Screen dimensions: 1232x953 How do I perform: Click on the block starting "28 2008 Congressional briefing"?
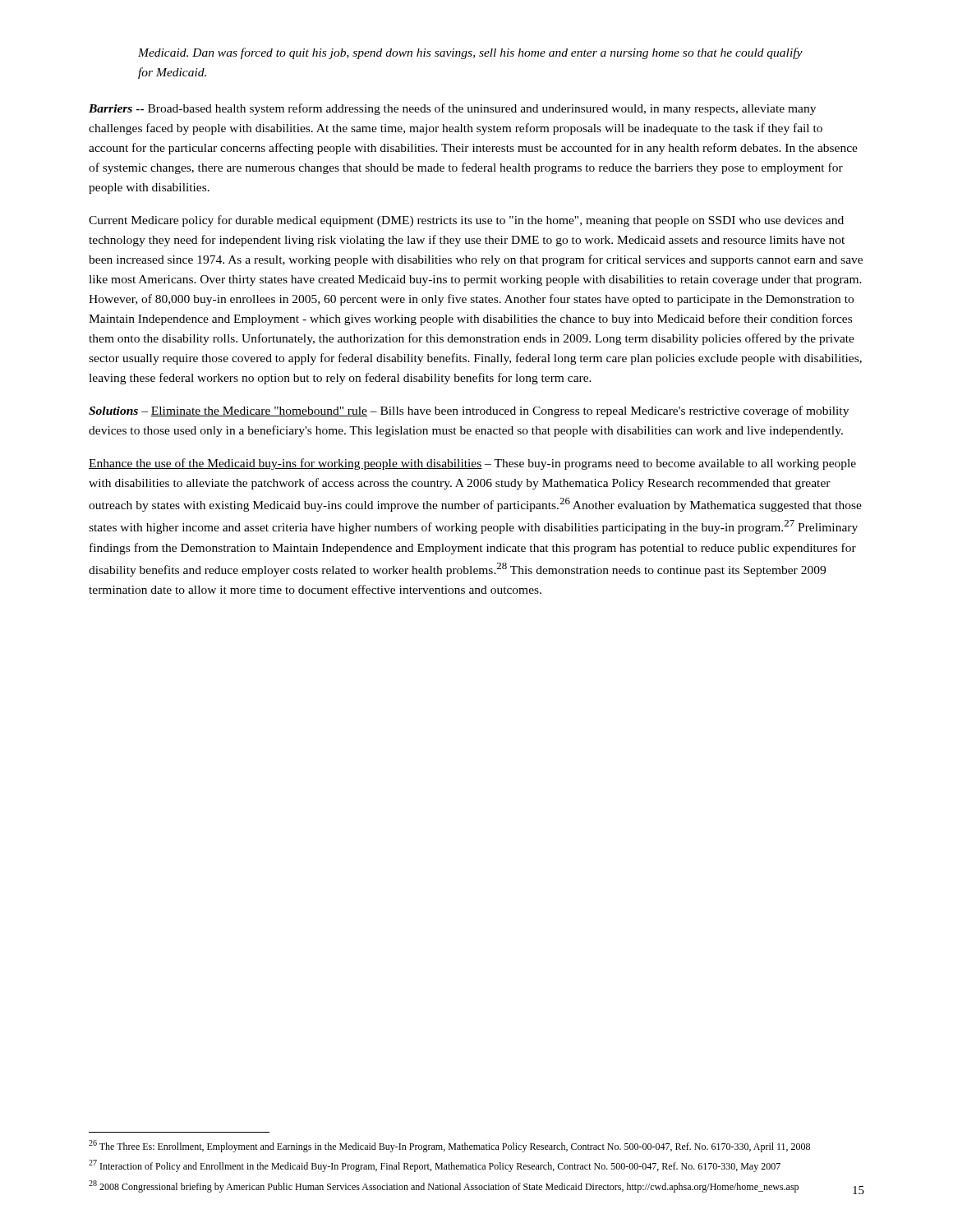(x=444, y=1185)
